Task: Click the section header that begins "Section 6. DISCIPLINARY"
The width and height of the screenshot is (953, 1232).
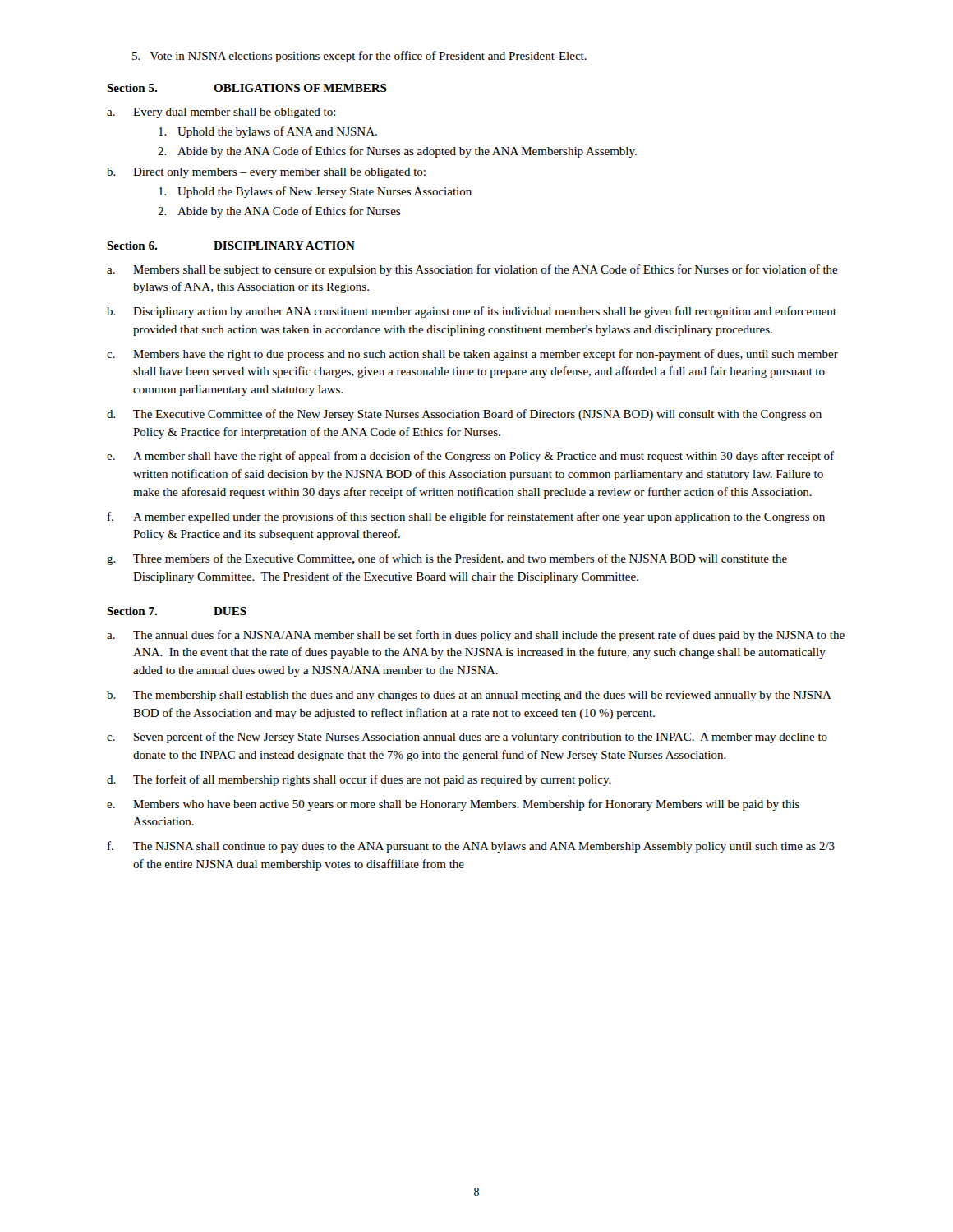Action: tap(231, 246)
